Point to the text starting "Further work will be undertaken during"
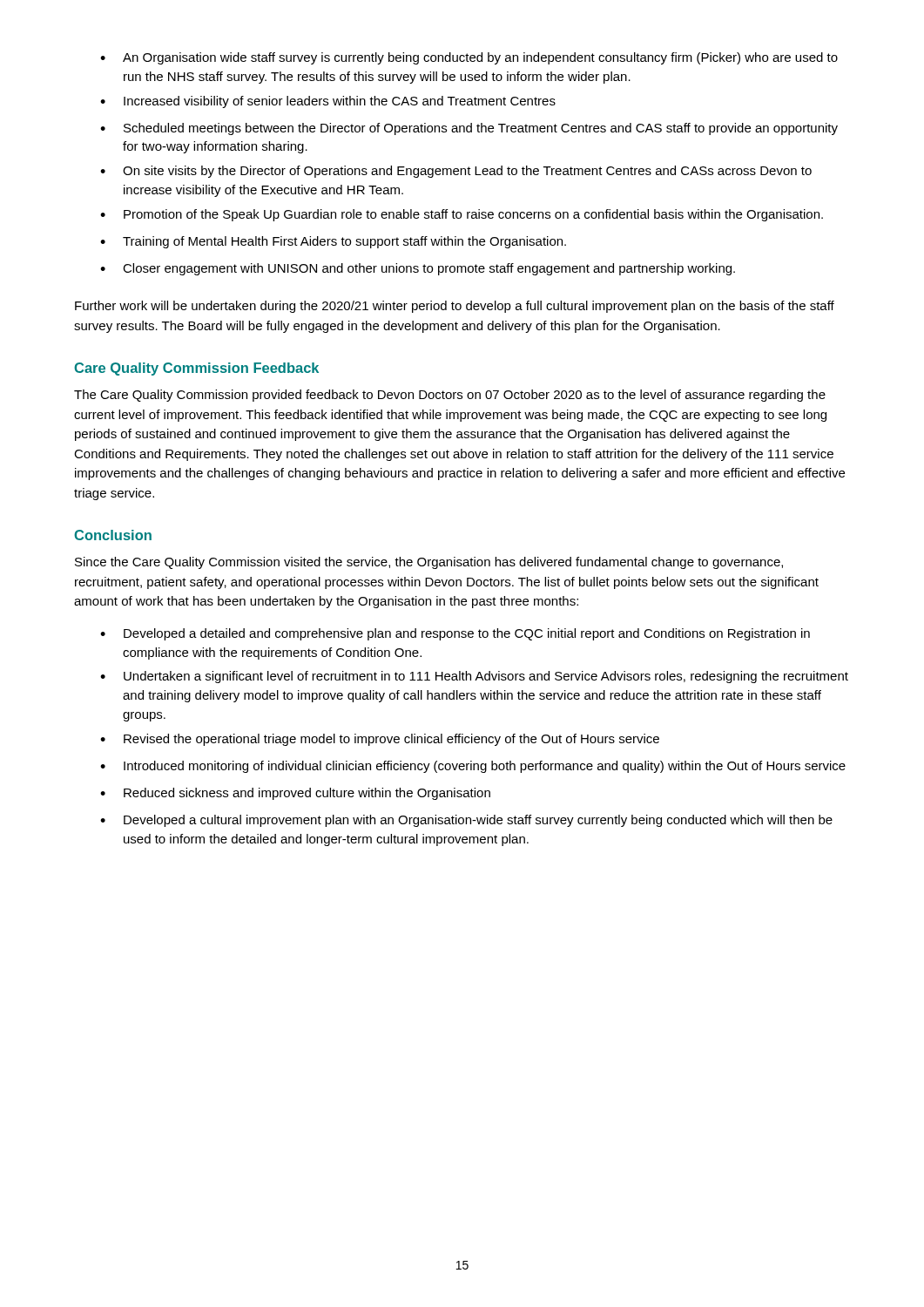 tap(454, 315)
